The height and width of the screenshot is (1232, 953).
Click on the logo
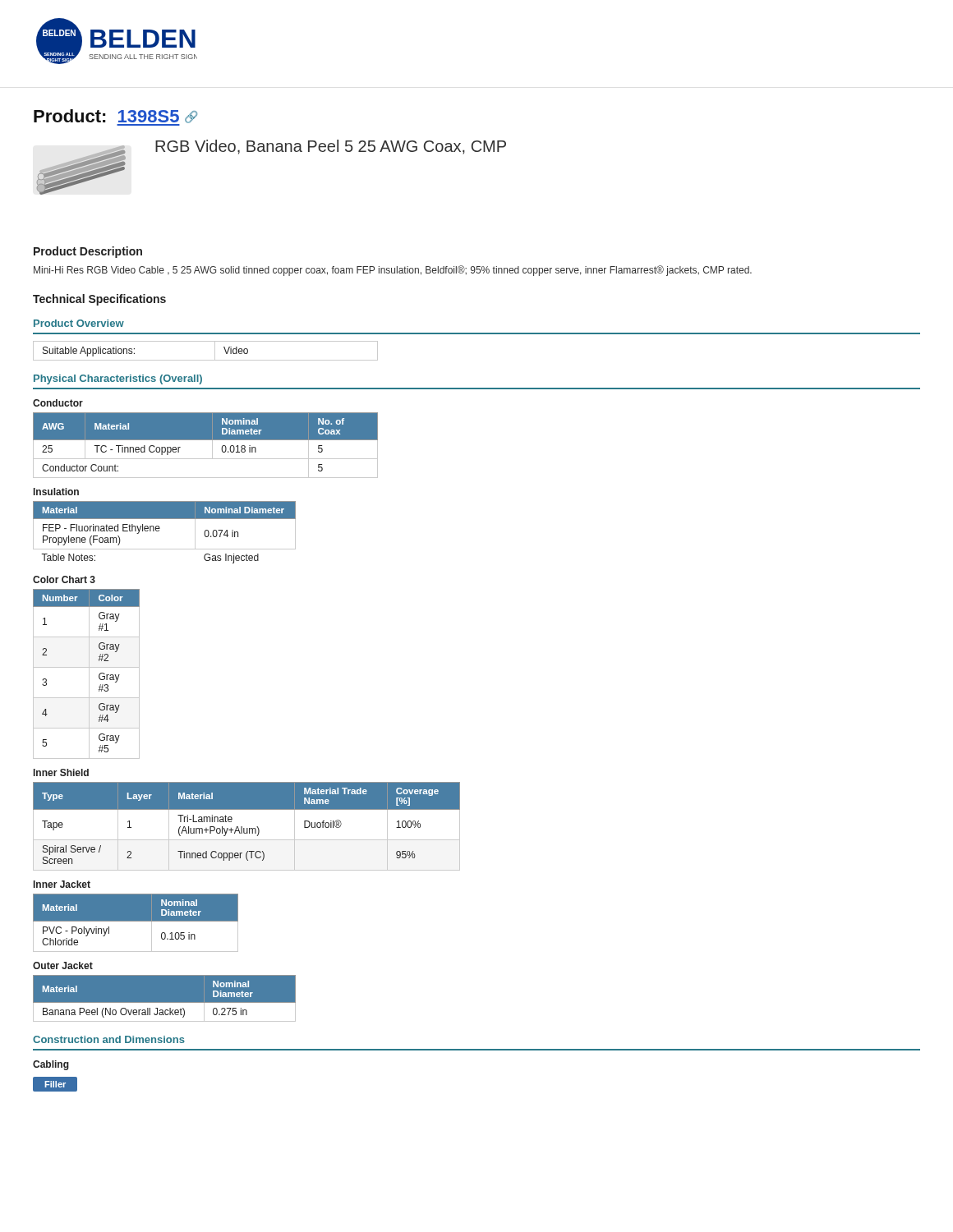coord(476,46)
